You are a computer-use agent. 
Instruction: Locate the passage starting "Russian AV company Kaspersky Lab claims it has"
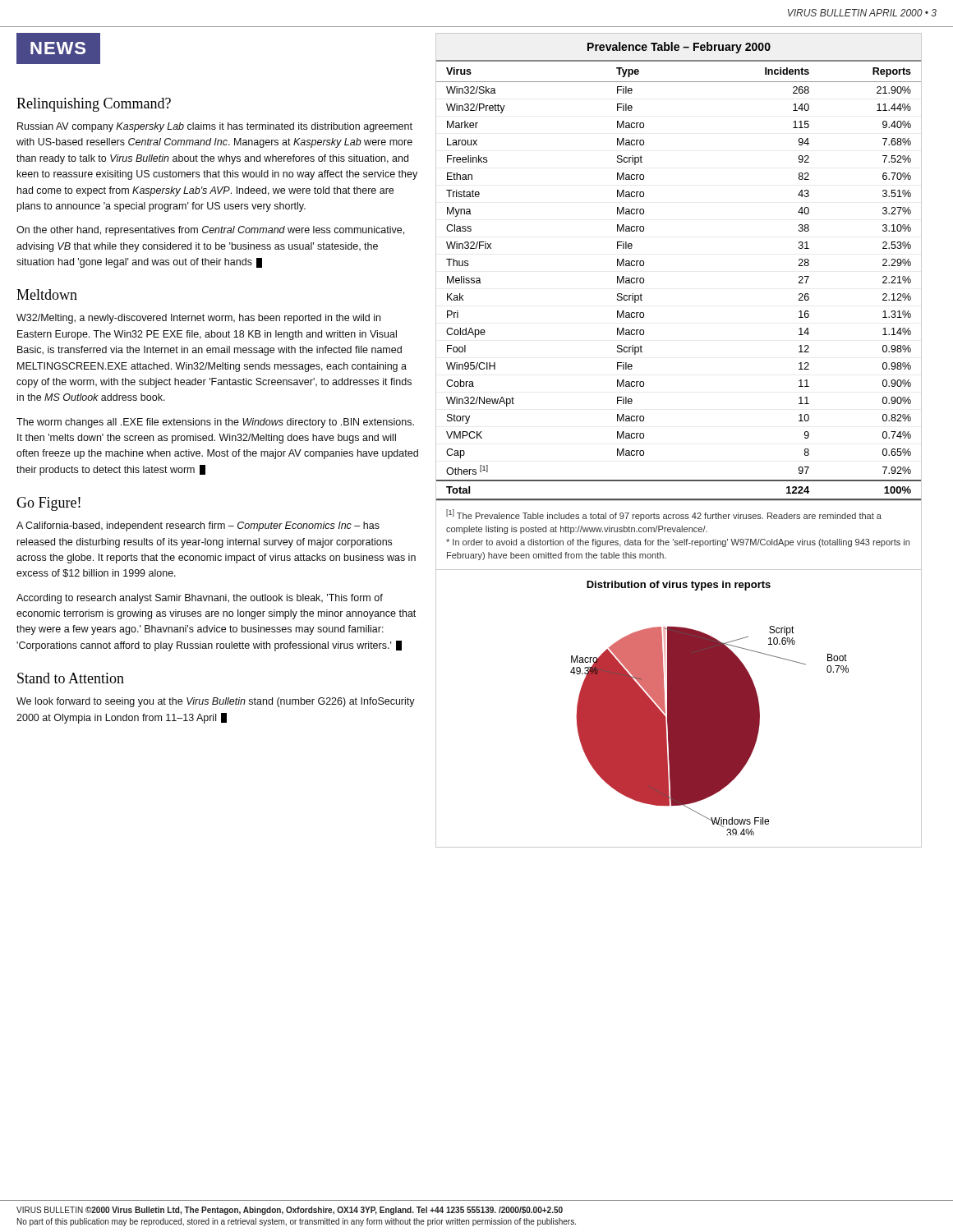pos(217,166)
